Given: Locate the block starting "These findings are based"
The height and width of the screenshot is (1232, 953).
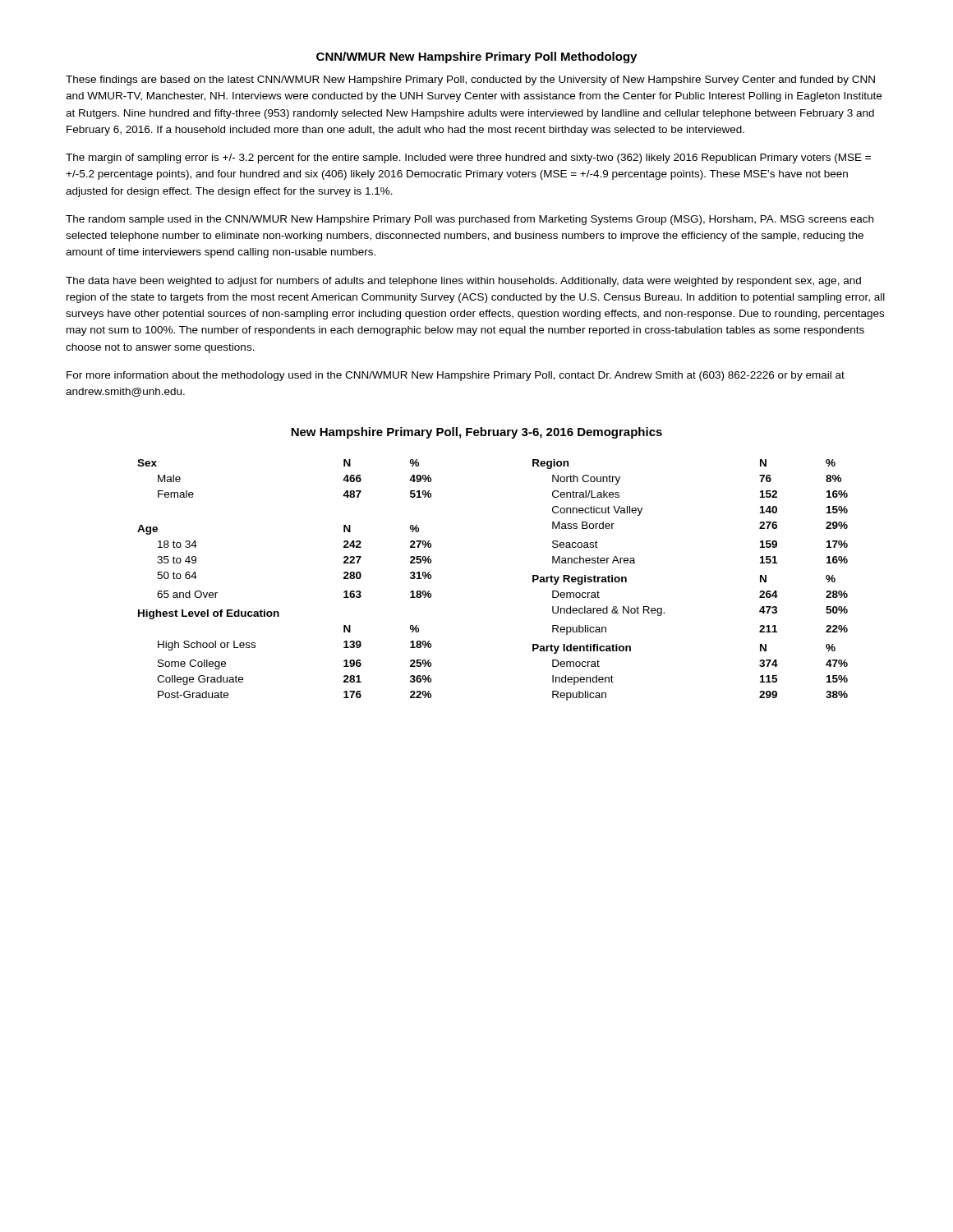Looking at the screenshot, I should (x=474, y=104).
